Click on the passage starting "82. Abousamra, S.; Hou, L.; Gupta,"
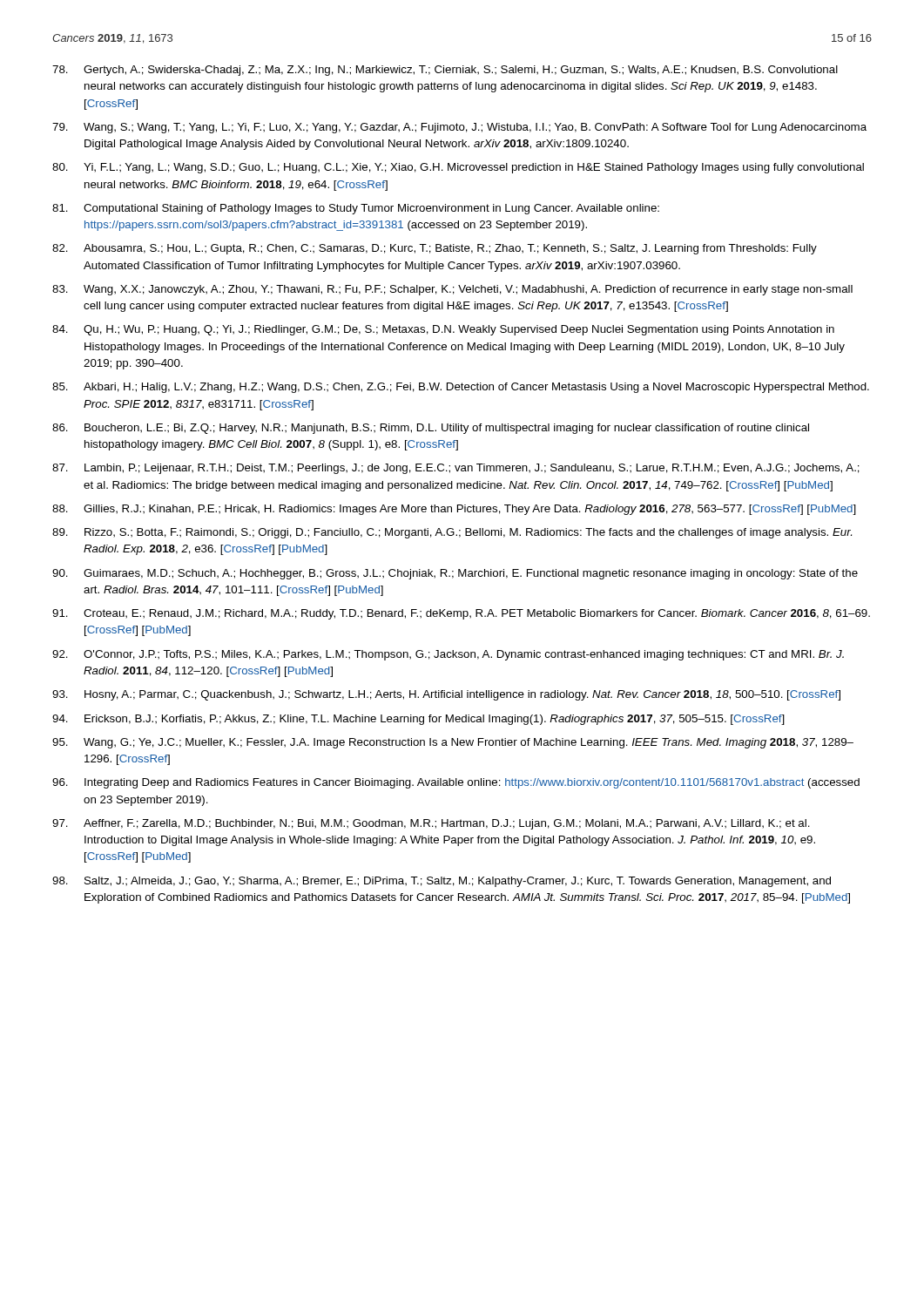The height and width of the screenshot is (1307, 924). click(x=462, y=257)
